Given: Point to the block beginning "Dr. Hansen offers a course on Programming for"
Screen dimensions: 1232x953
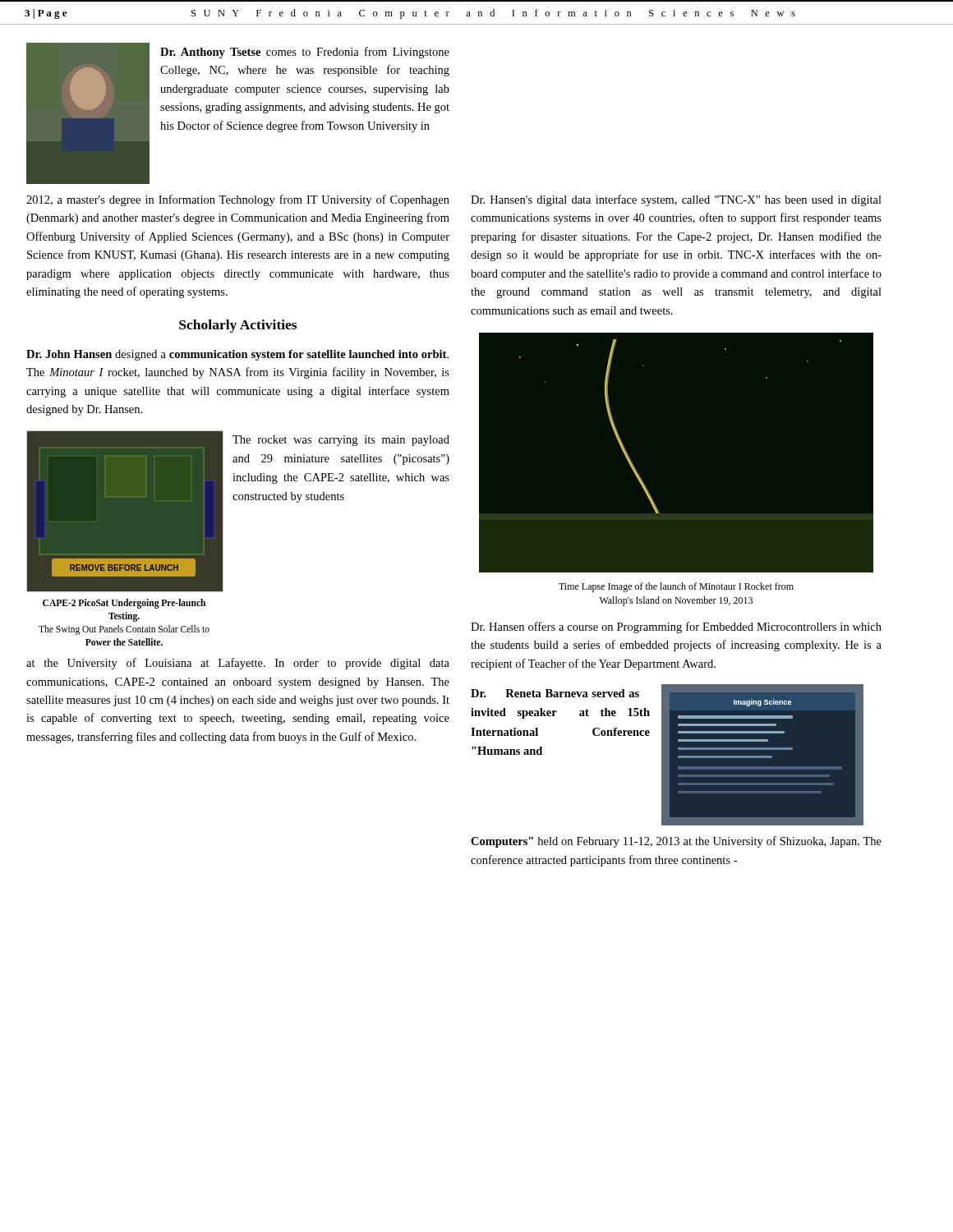Looking at the screenshot, I should 676,645.
